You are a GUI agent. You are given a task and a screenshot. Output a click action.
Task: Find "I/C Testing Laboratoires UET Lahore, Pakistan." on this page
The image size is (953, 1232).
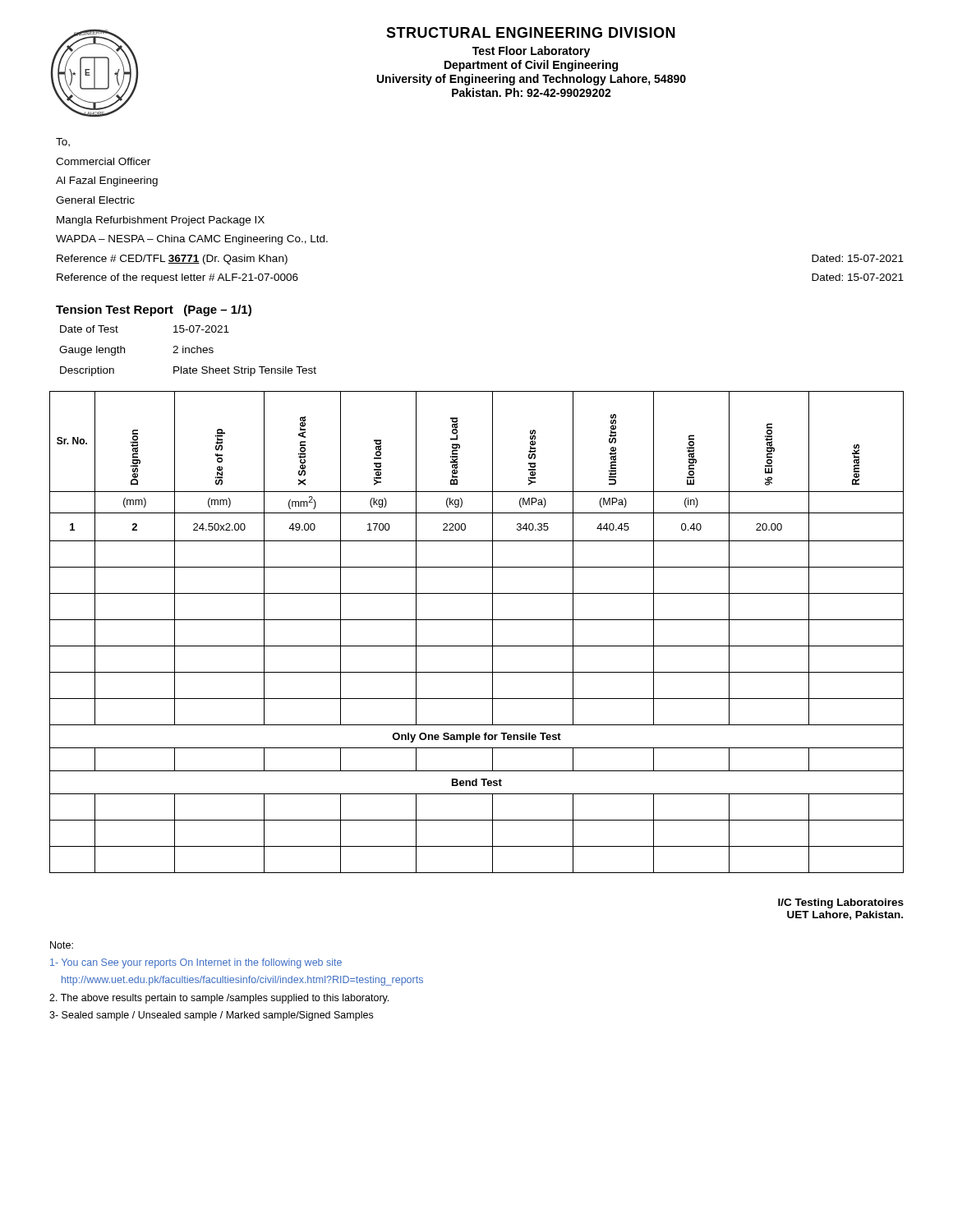(841, 908)
